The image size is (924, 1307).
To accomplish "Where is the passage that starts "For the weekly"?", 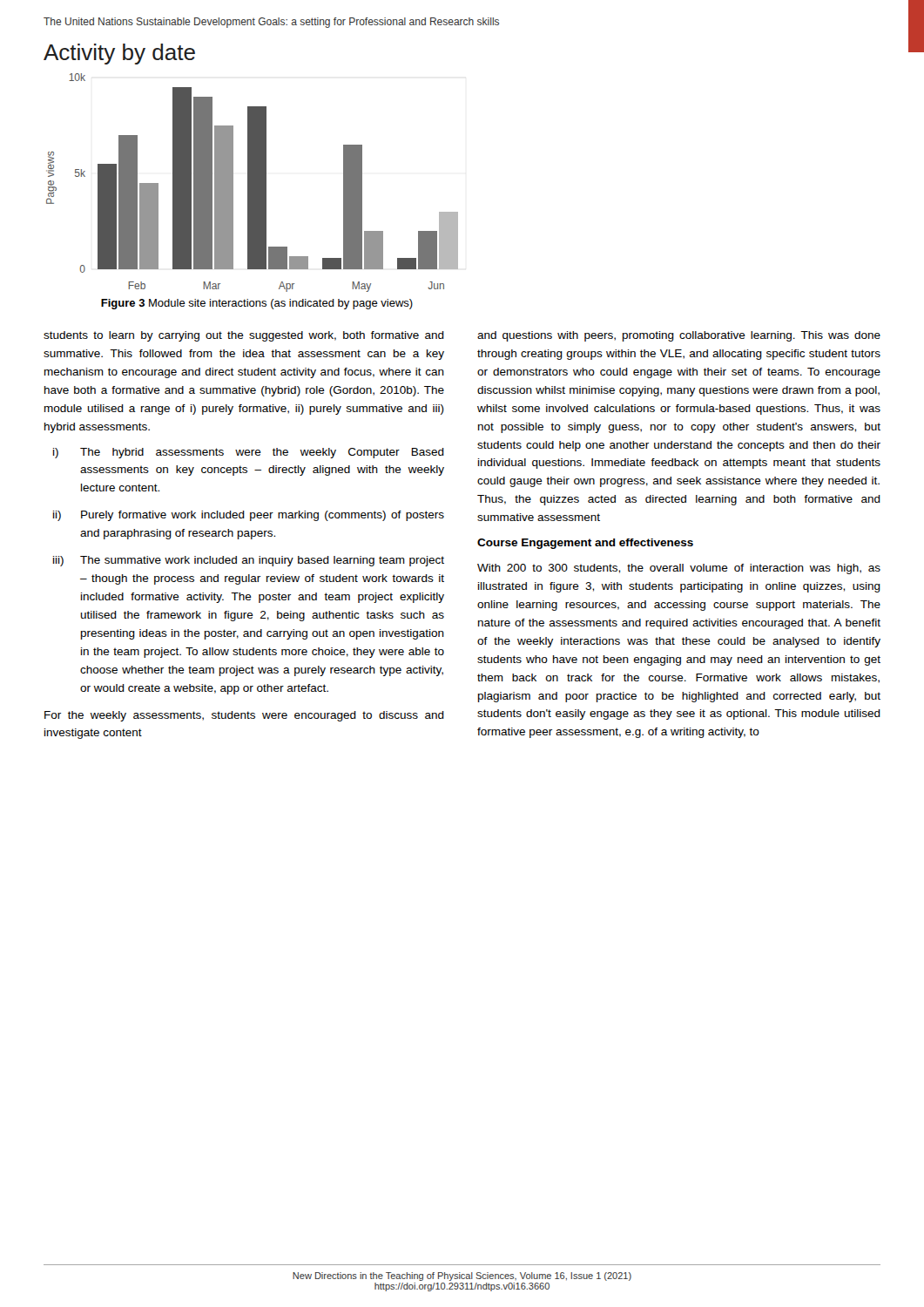I will pyautogui.click(x=244, y=724).
